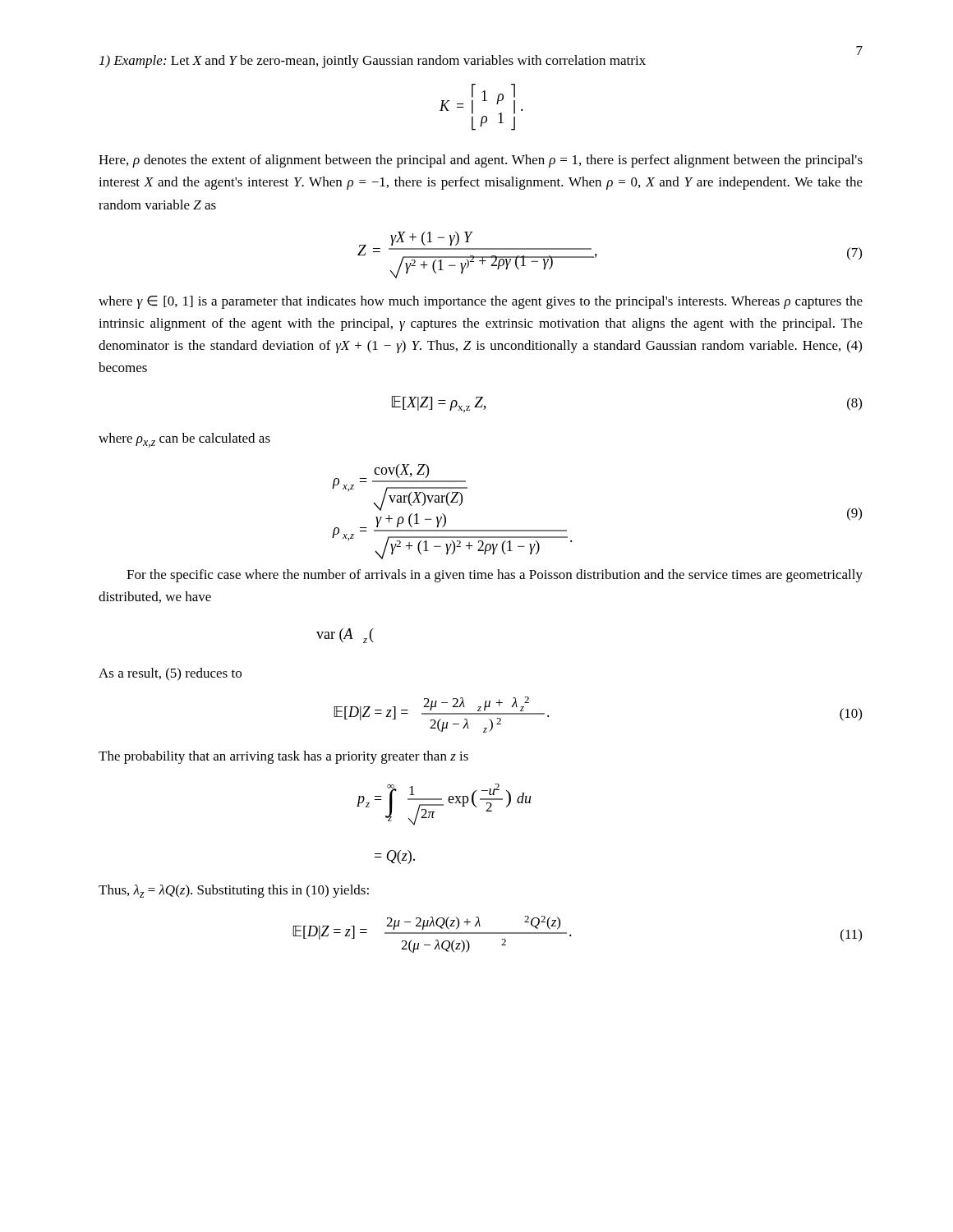
Task: Point to the block beginning "where γ ∈ [0, 1] is a"
Action: pyautogui.click(x=481, y=334)
